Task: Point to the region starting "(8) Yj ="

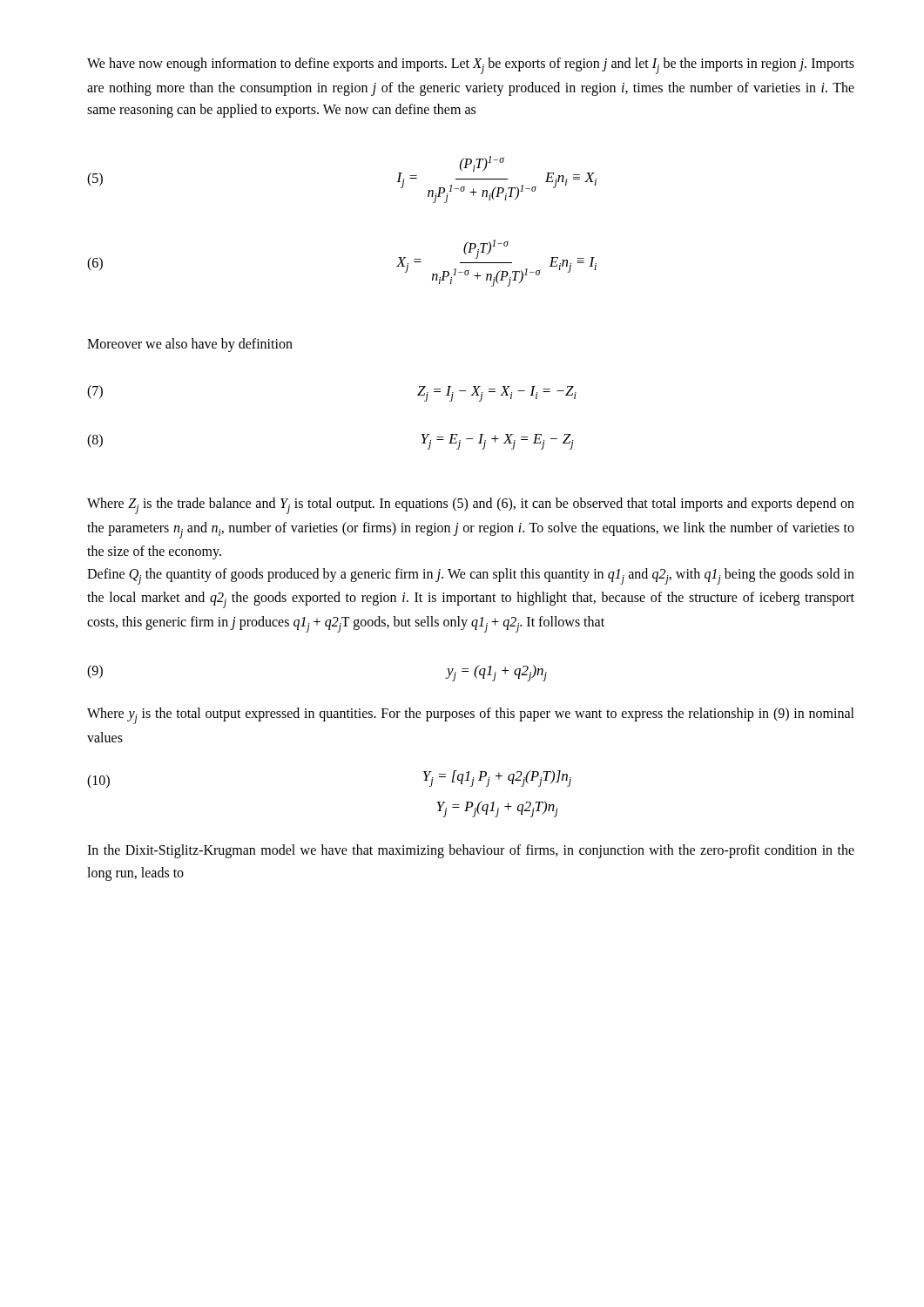Action: [x=471, y=440]
